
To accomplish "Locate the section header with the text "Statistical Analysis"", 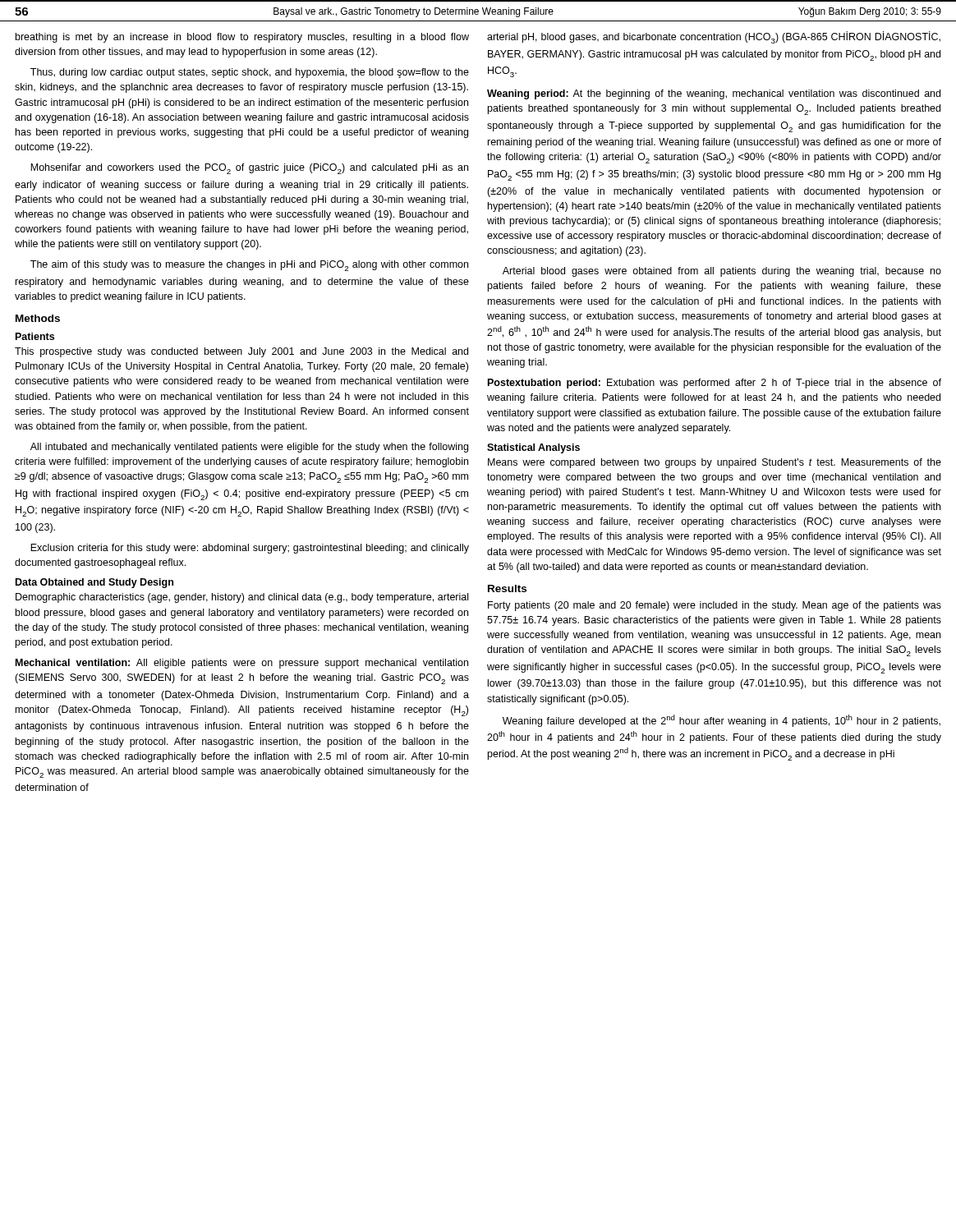I will pos(534,447).
